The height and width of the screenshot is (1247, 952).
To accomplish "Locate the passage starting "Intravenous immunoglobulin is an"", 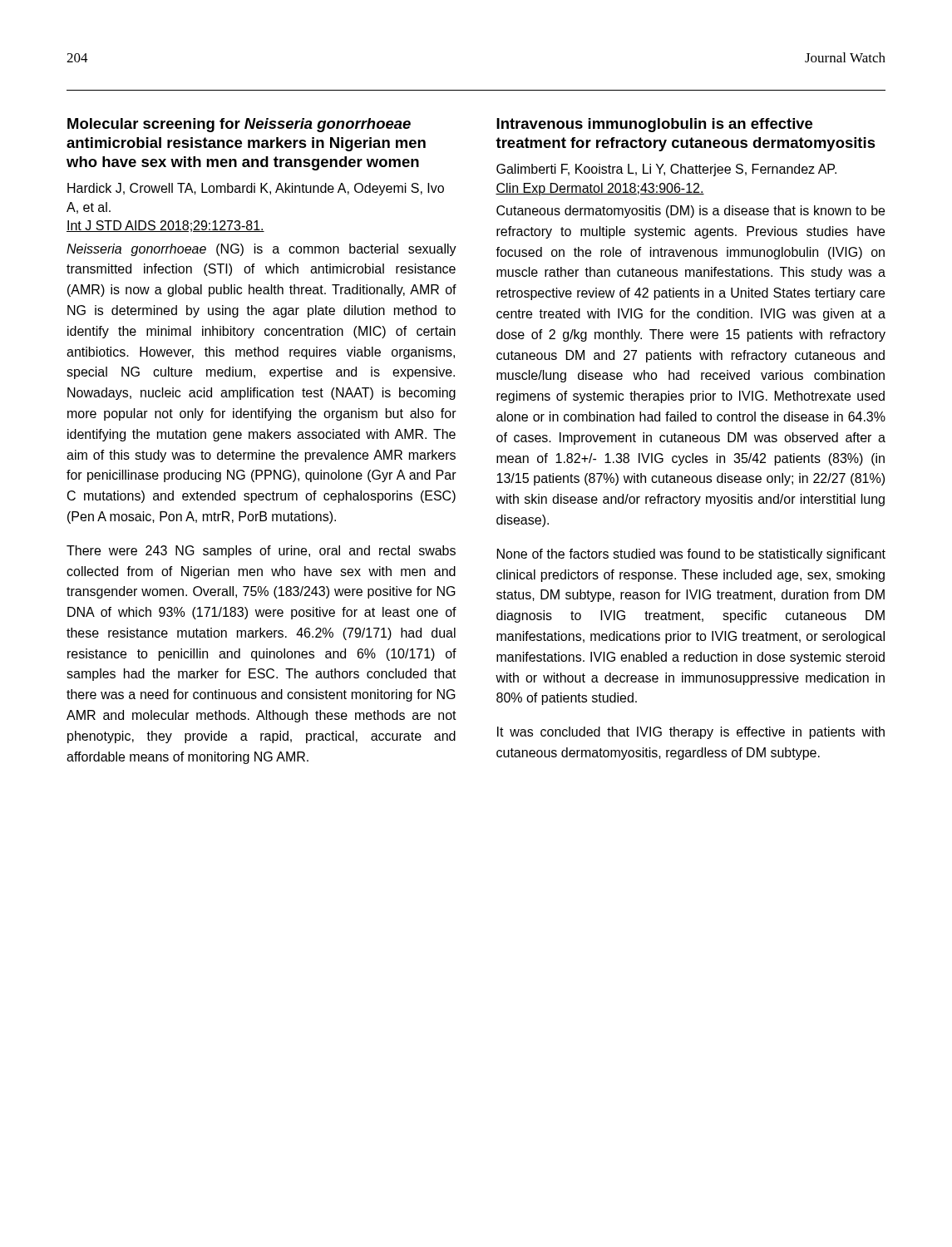I will coord(686,133).
